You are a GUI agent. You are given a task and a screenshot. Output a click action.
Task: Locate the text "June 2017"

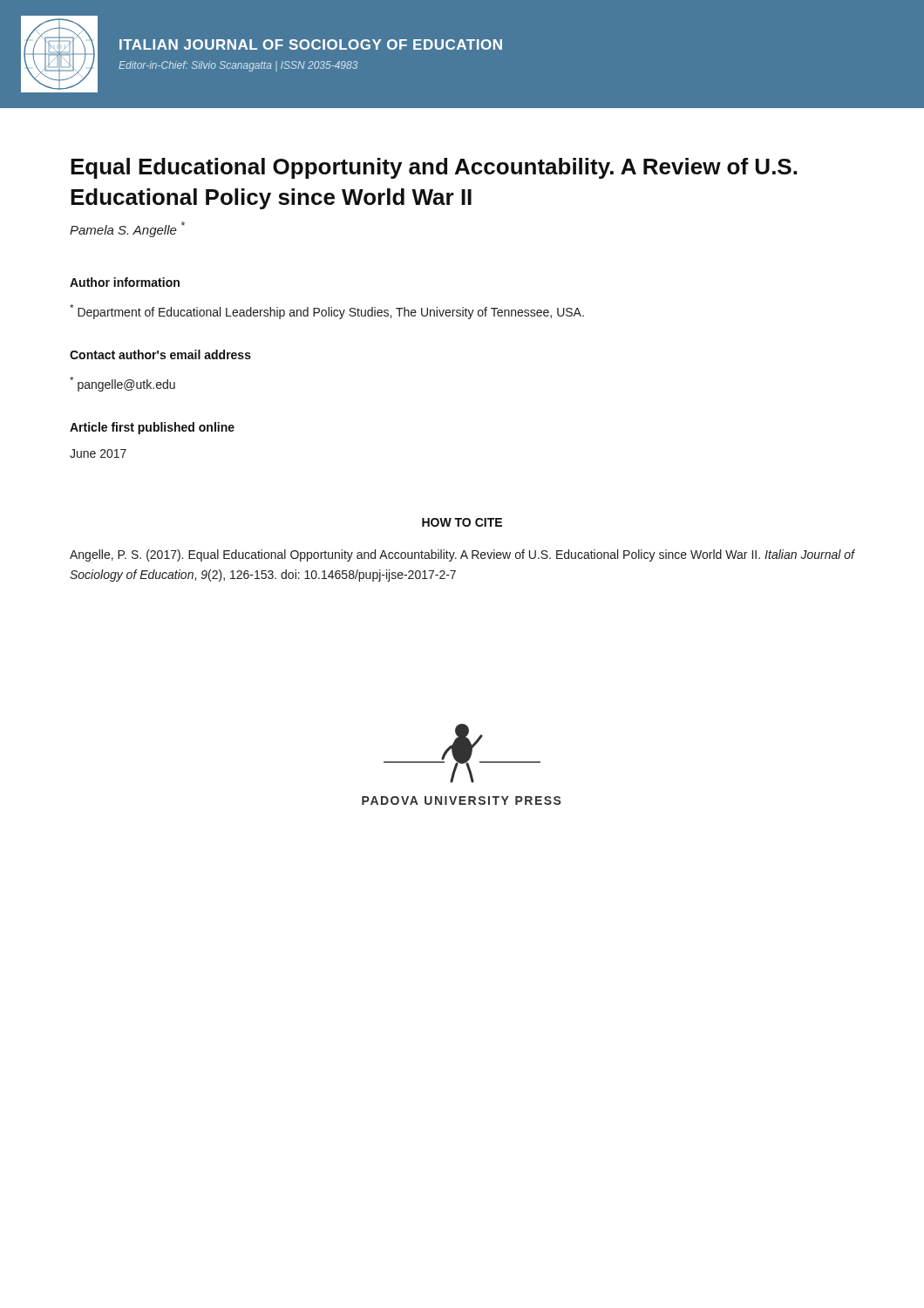(x=98, y=453)
